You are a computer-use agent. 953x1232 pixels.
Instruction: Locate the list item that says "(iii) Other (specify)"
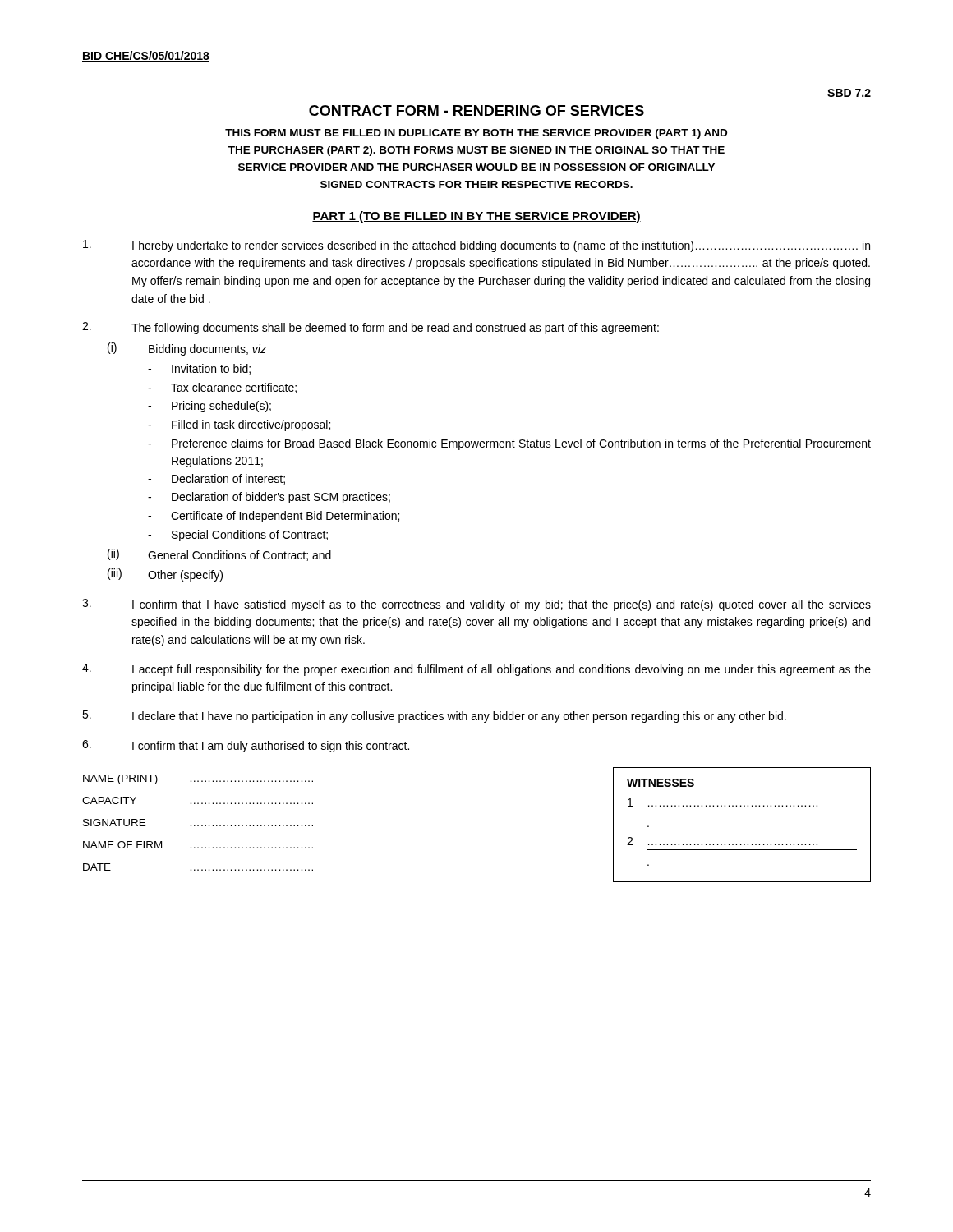click(165, 575)
